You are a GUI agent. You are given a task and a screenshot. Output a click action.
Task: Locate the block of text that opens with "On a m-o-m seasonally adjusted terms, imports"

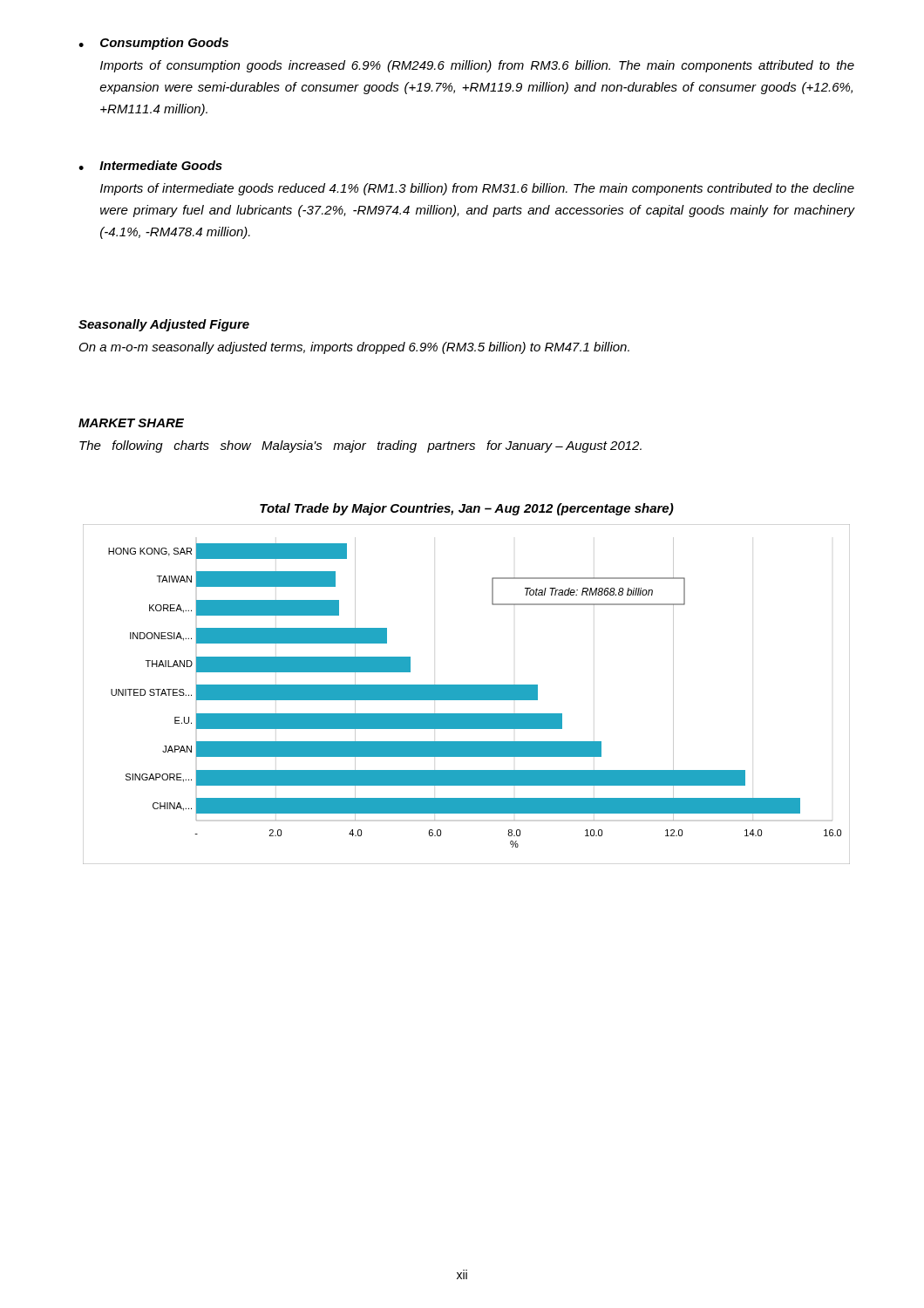click(355, 346)
